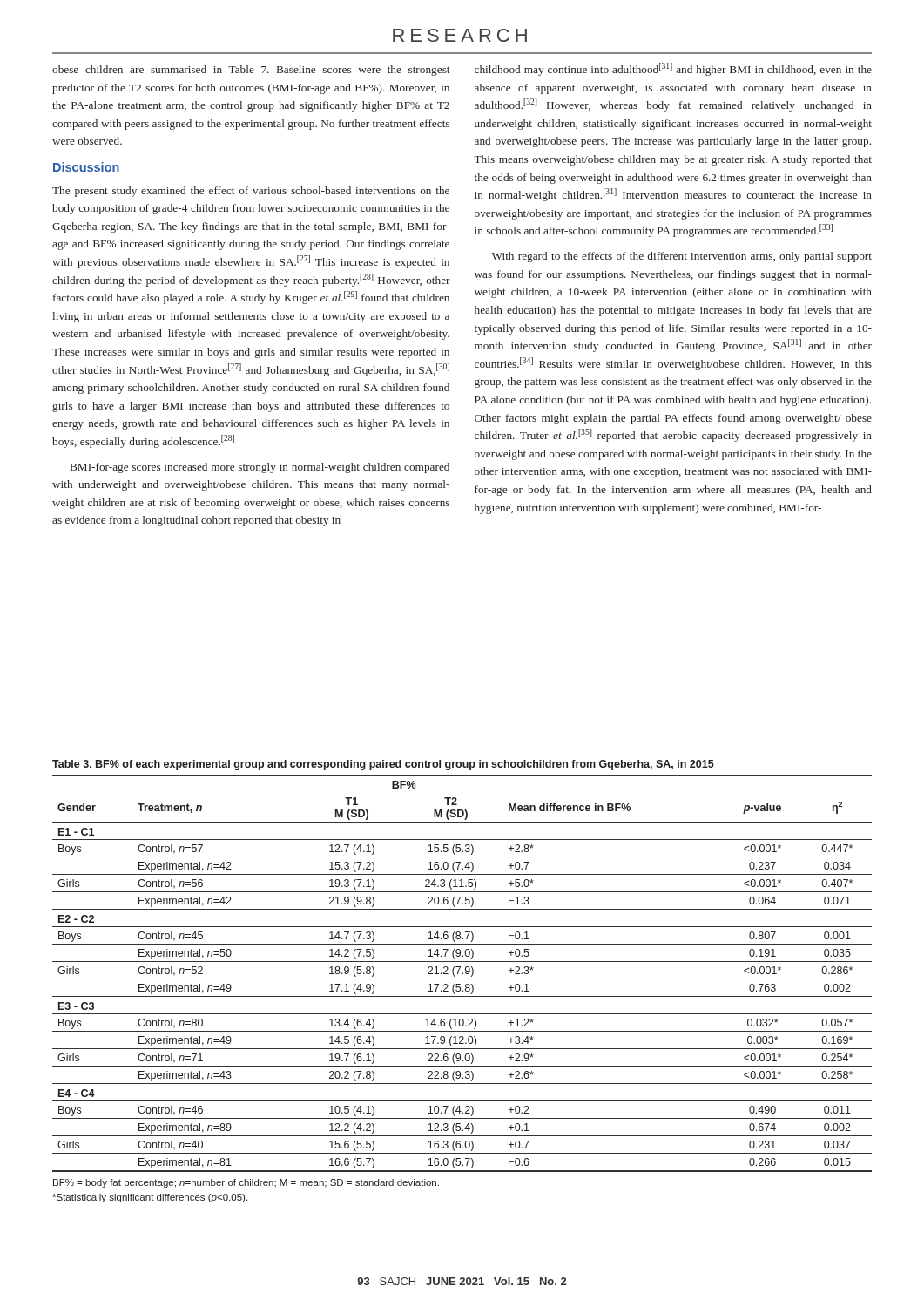Locate a table

click(x=462, y=973)
